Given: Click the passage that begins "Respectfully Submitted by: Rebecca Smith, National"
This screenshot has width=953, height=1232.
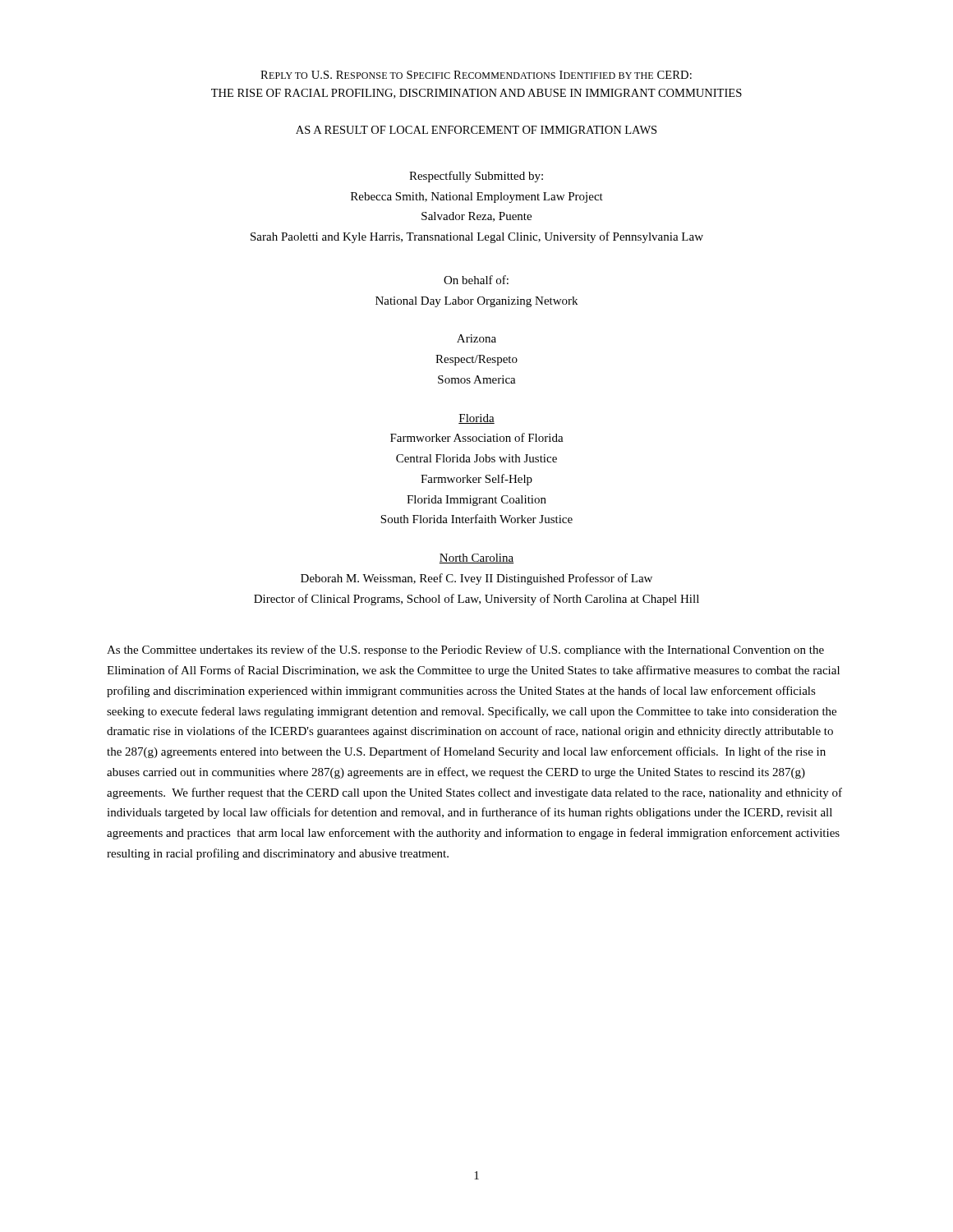Looking at the screenshot, I should [476, 206].
